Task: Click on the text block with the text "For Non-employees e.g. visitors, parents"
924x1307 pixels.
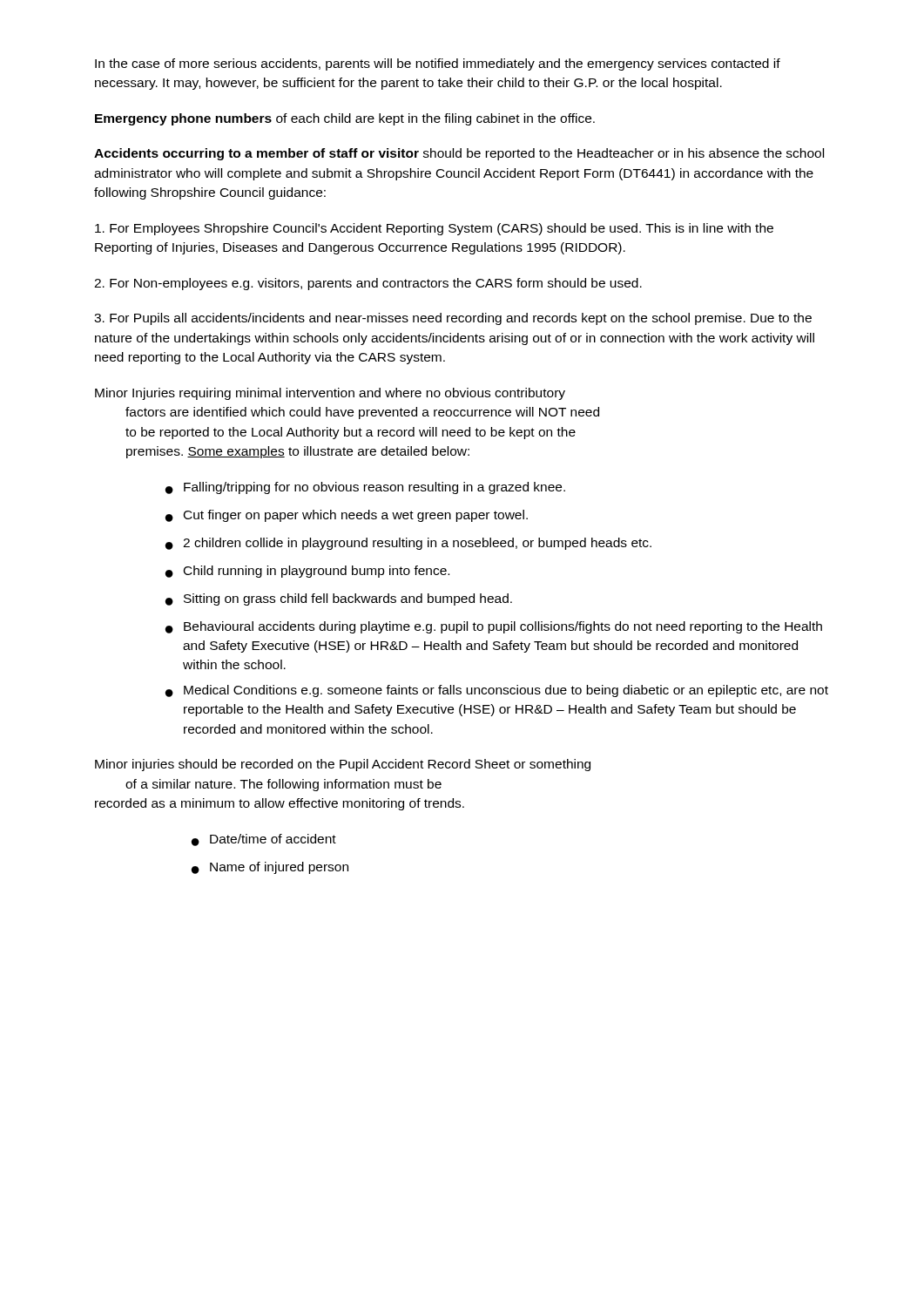Action: 368,283
